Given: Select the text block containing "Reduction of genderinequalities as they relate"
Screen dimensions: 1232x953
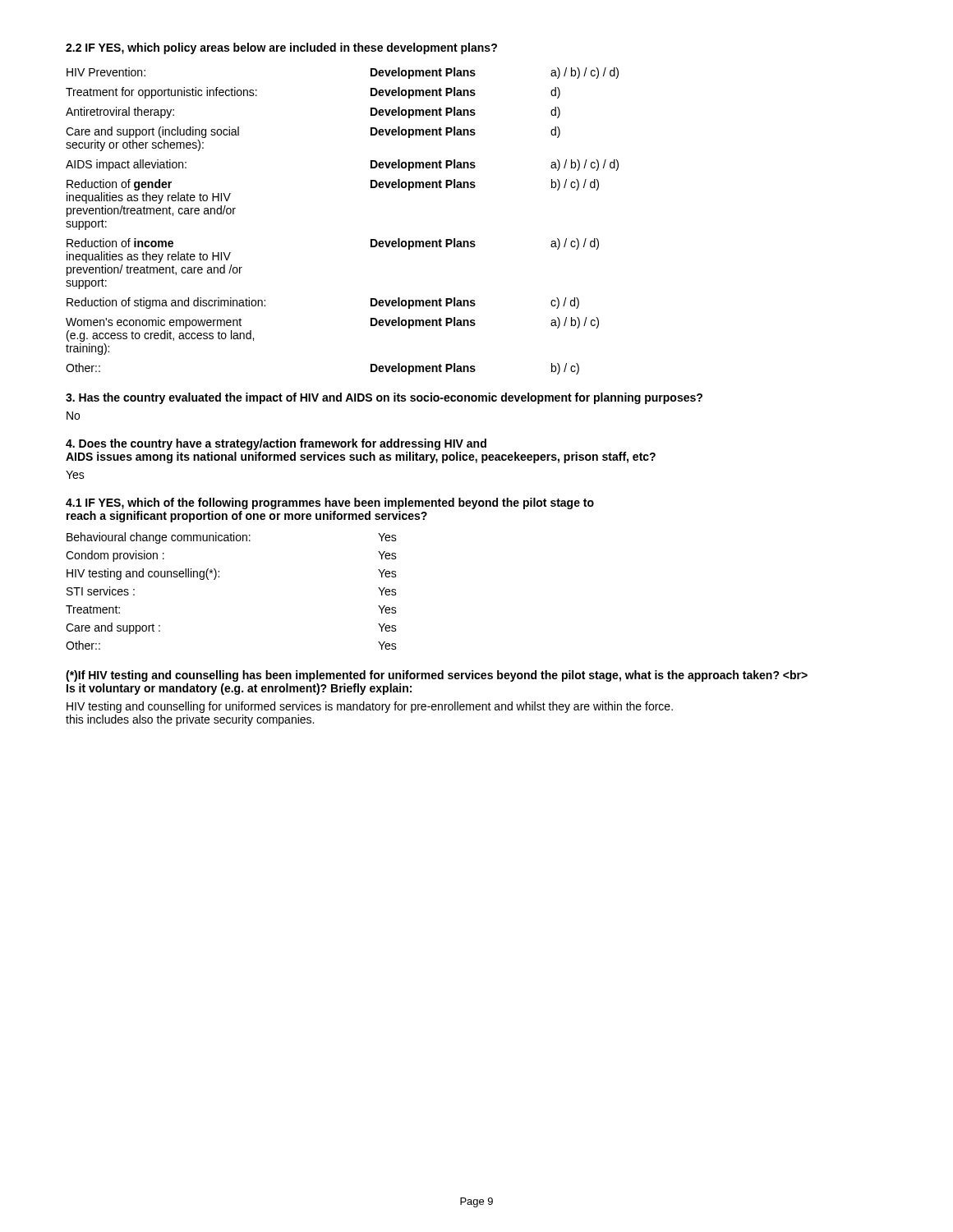Looking at the screenshot, I should point(122,184).
